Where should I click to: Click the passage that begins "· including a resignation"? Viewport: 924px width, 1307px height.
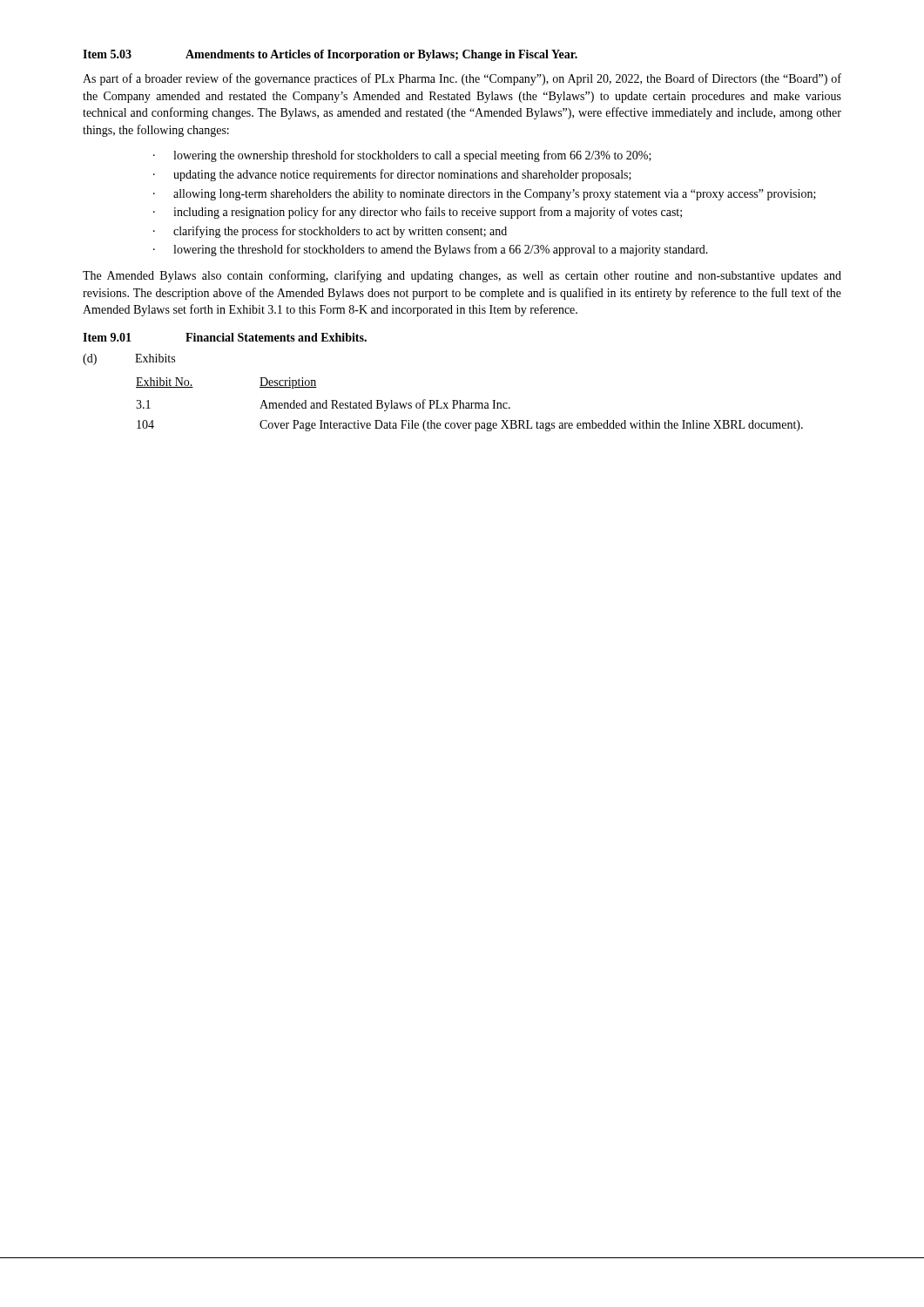(497, 213)
